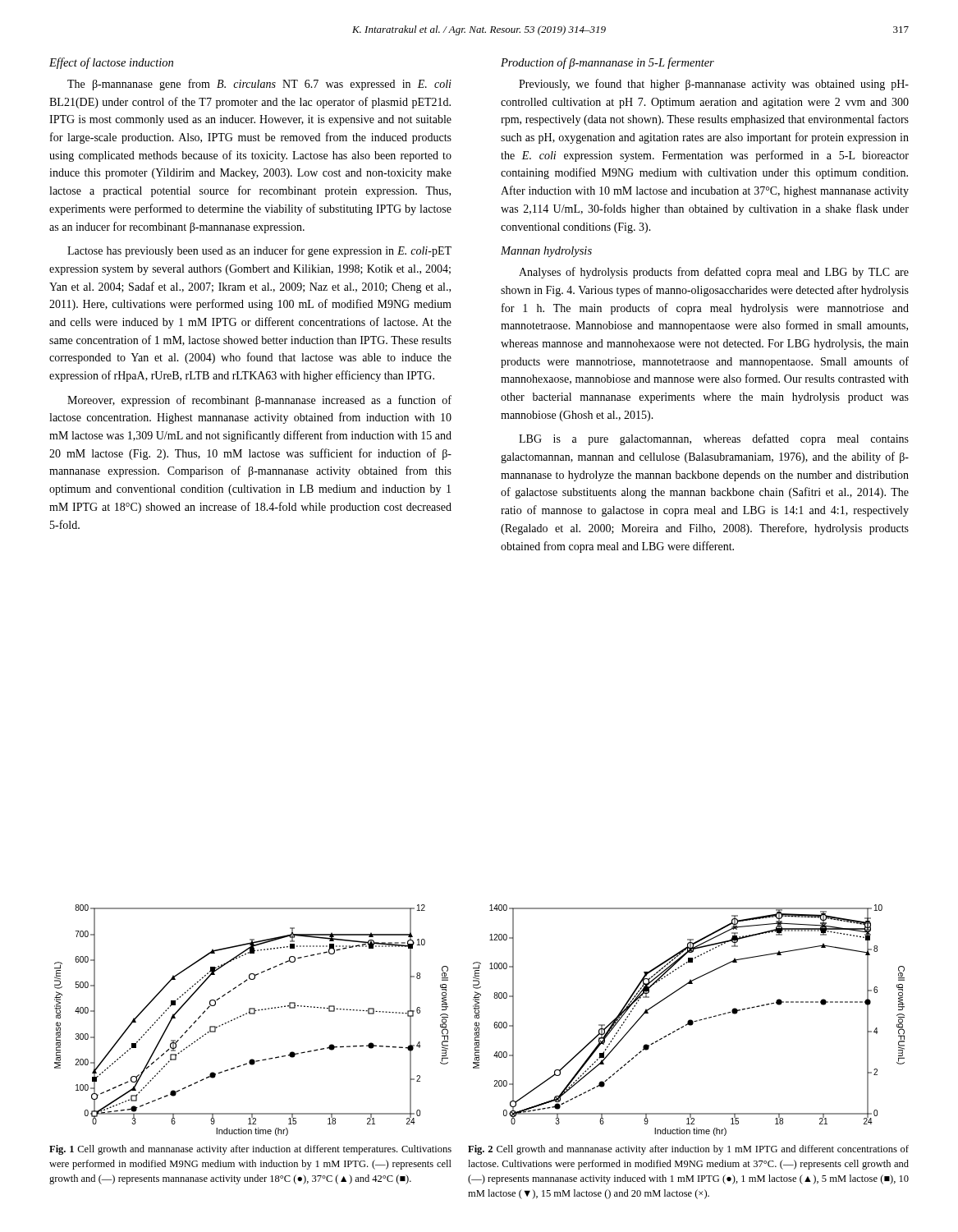Screen dimensions: 1232x958
Task: Where does it say "Effect of lactose induction"?
Action: [x=112, y=62]
